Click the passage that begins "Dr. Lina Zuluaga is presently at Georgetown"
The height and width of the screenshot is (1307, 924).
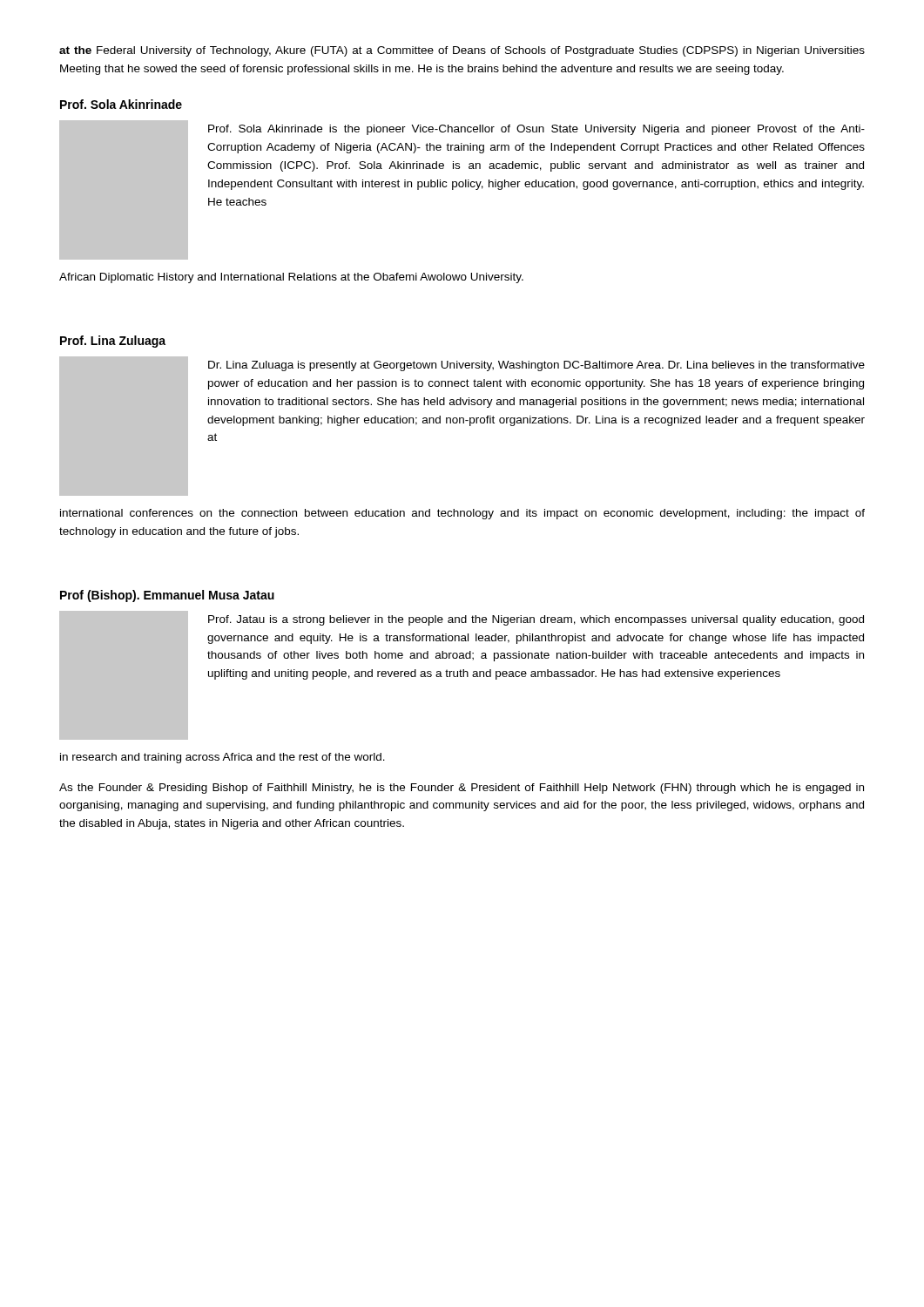[x=536, y=401]
